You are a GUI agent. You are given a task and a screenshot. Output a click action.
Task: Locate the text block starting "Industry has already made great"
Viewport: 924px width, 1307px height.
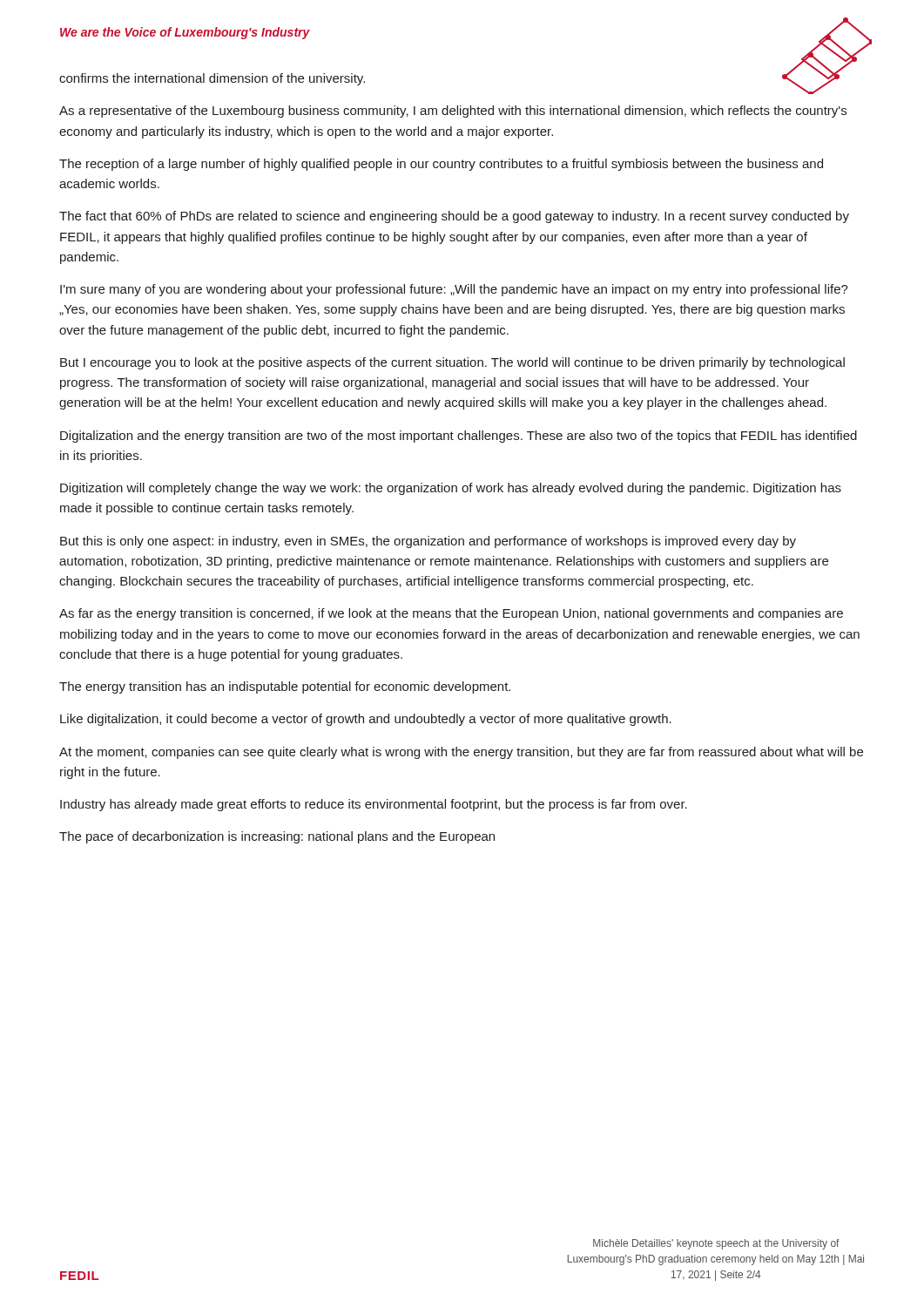tap(374, 804)
